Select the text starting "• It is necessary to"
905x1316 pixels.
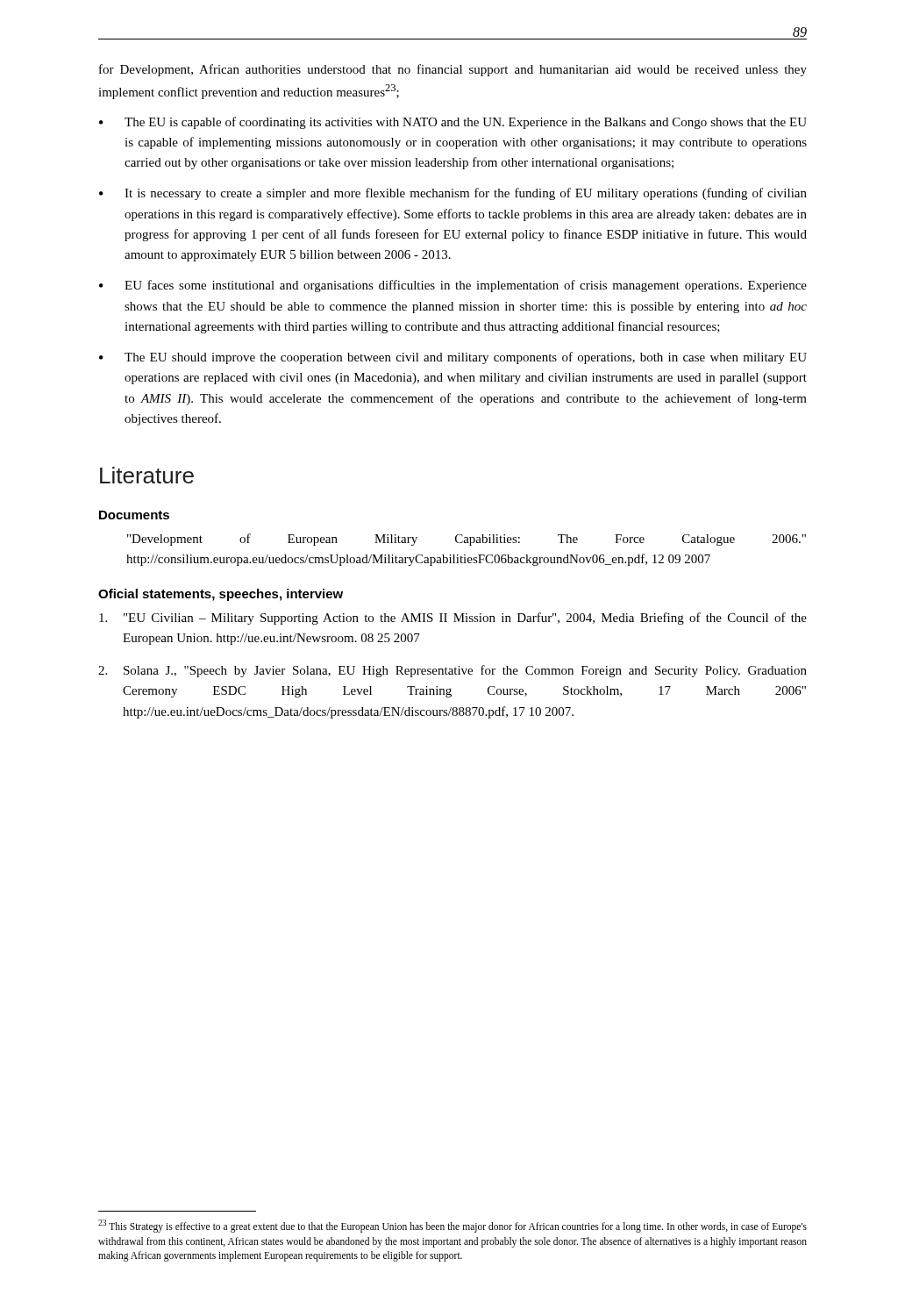coord(452,224)
